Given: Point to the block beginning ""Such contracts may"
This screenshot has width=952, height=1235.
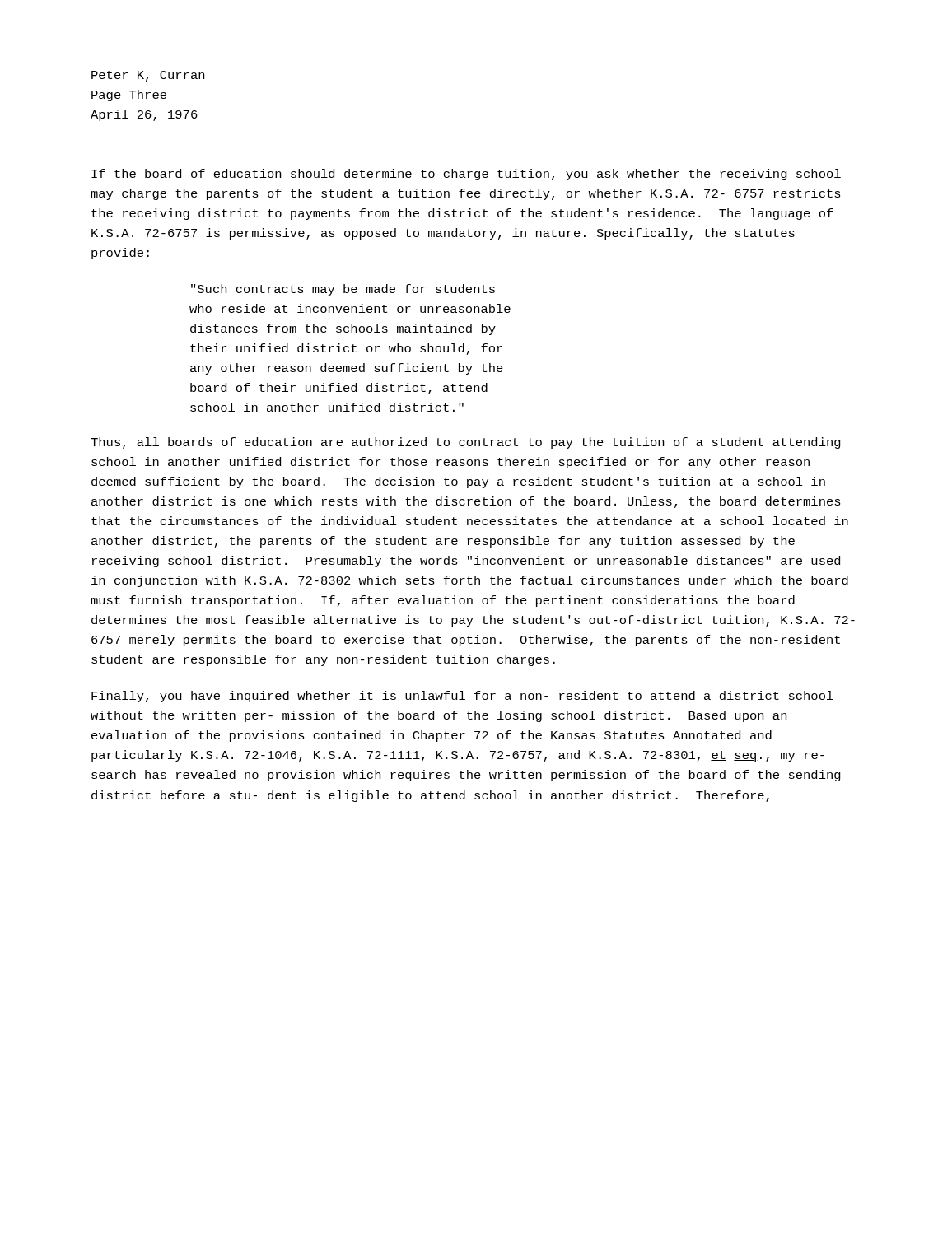Looking at the screenshot, I should [x=343, y=290].
